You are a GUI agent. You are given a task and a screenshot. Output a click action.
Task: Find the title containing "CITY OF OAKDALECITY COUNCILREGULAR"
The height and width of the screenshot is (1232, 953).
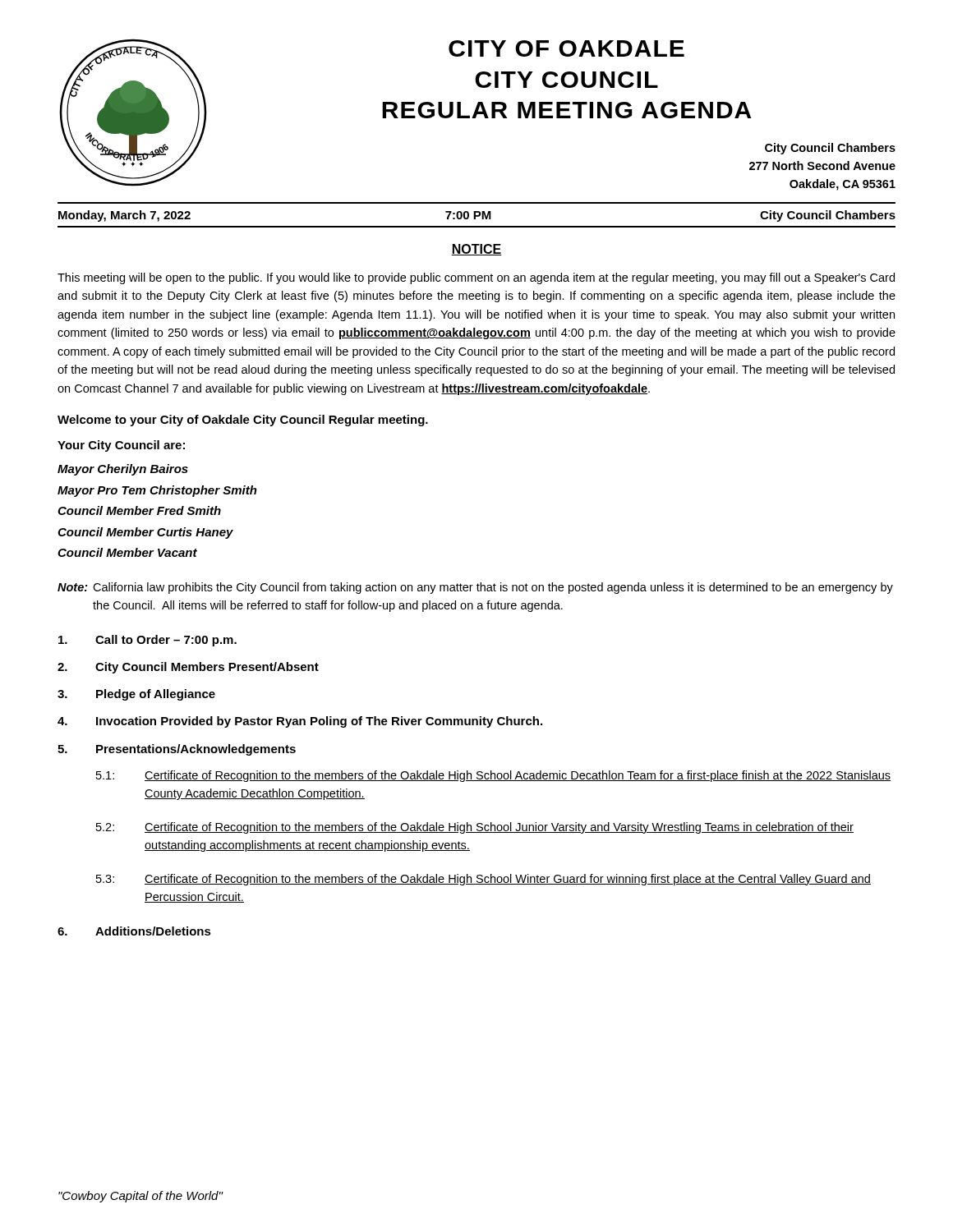pos(567,79)
